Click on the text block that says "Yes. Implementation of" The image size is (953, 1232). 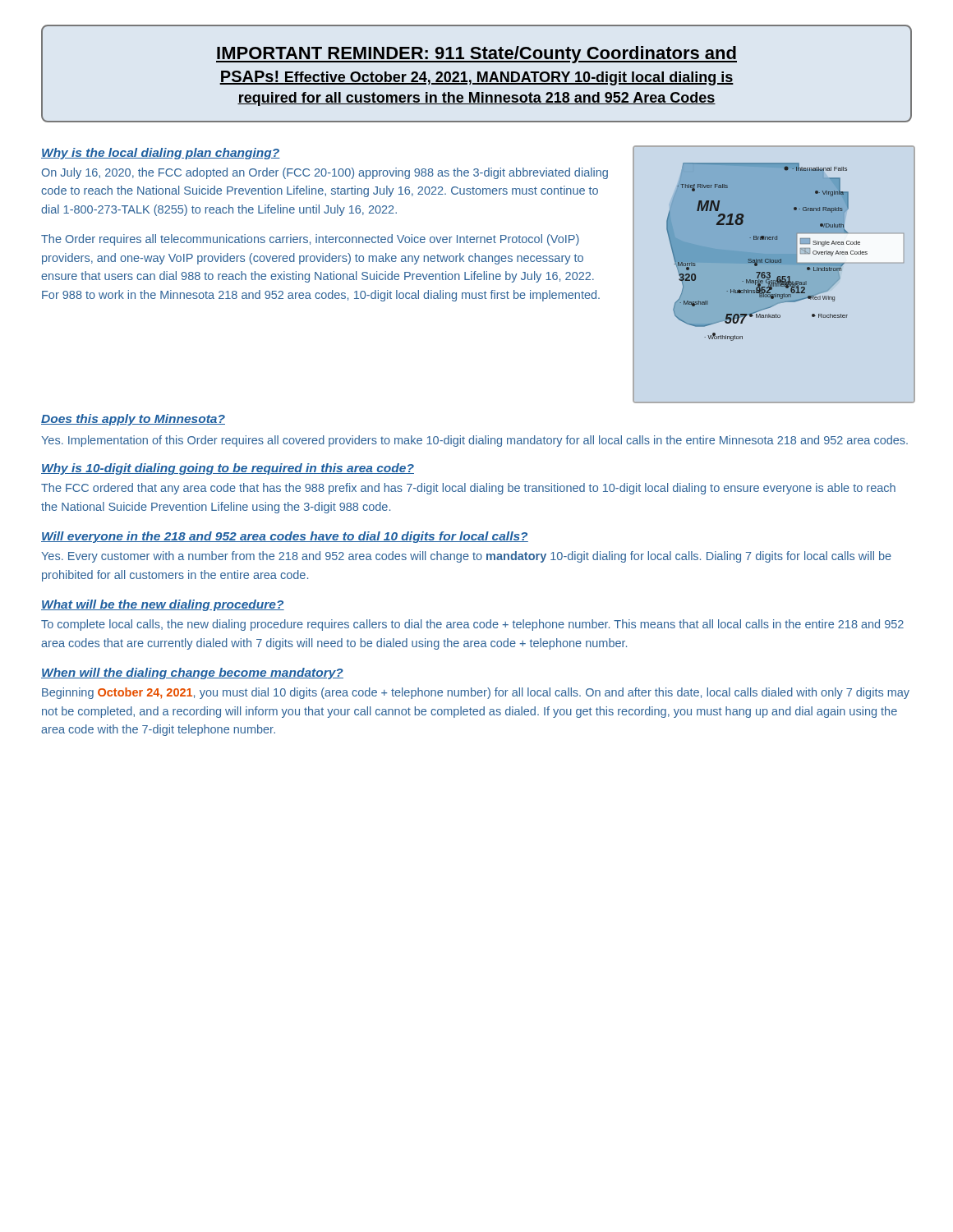(475, 440)
